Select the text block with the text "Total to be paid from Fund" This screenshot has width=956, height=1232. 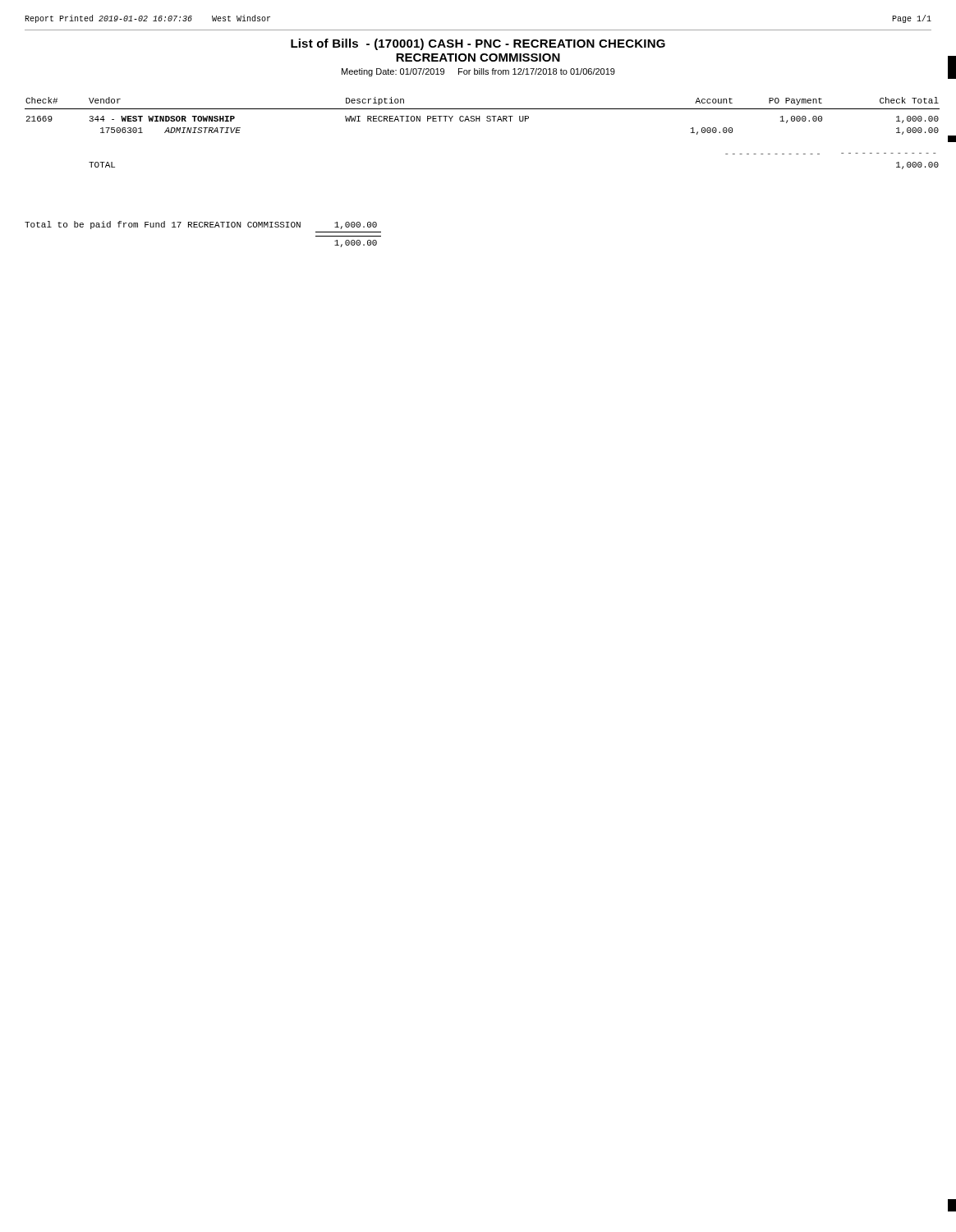click(x=203, y=234)
